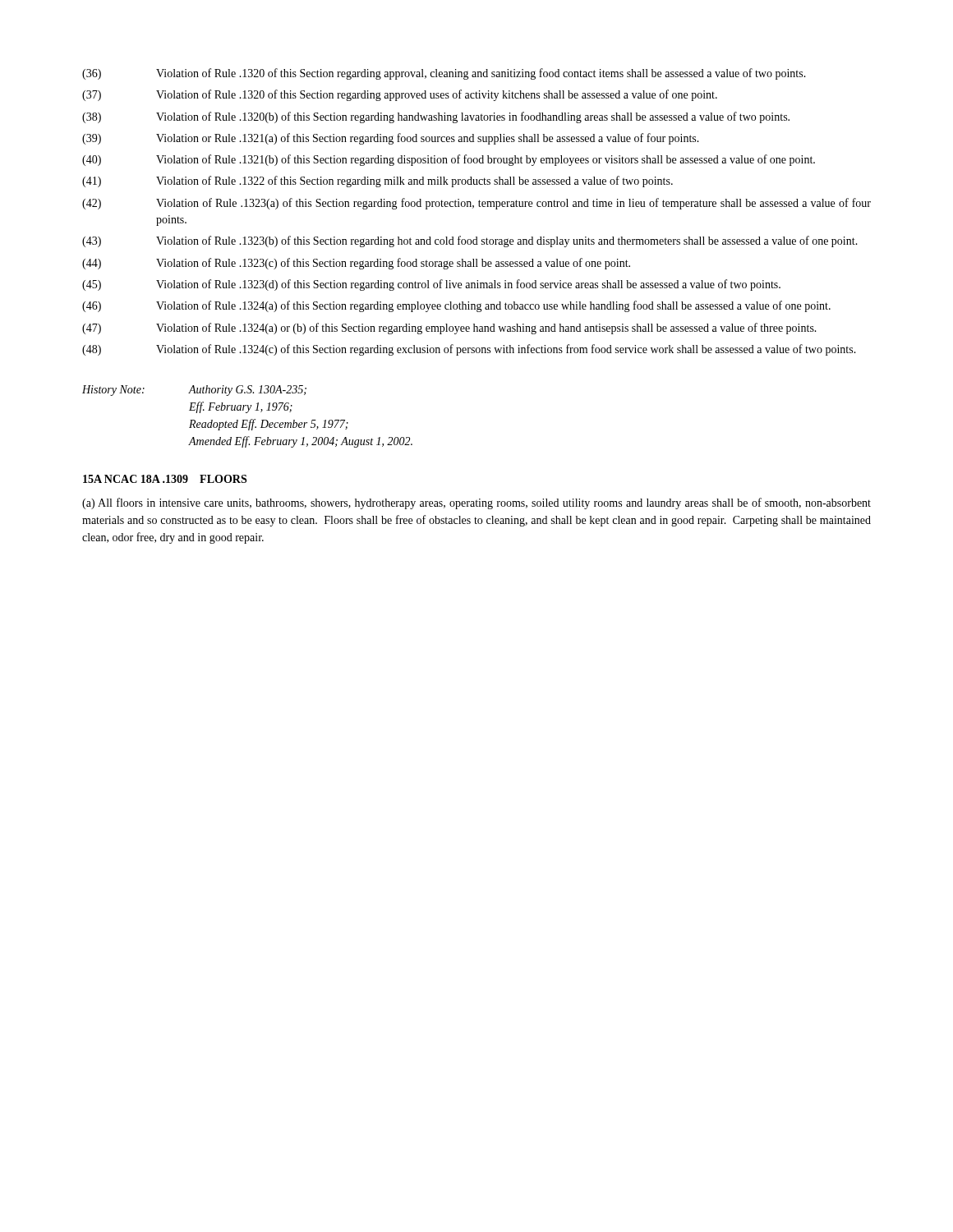Click the passage that begins "(42) Violation of Rule .1323(a) of this Section"
The height and width of the screenshot is (1232, 953).
476,212
